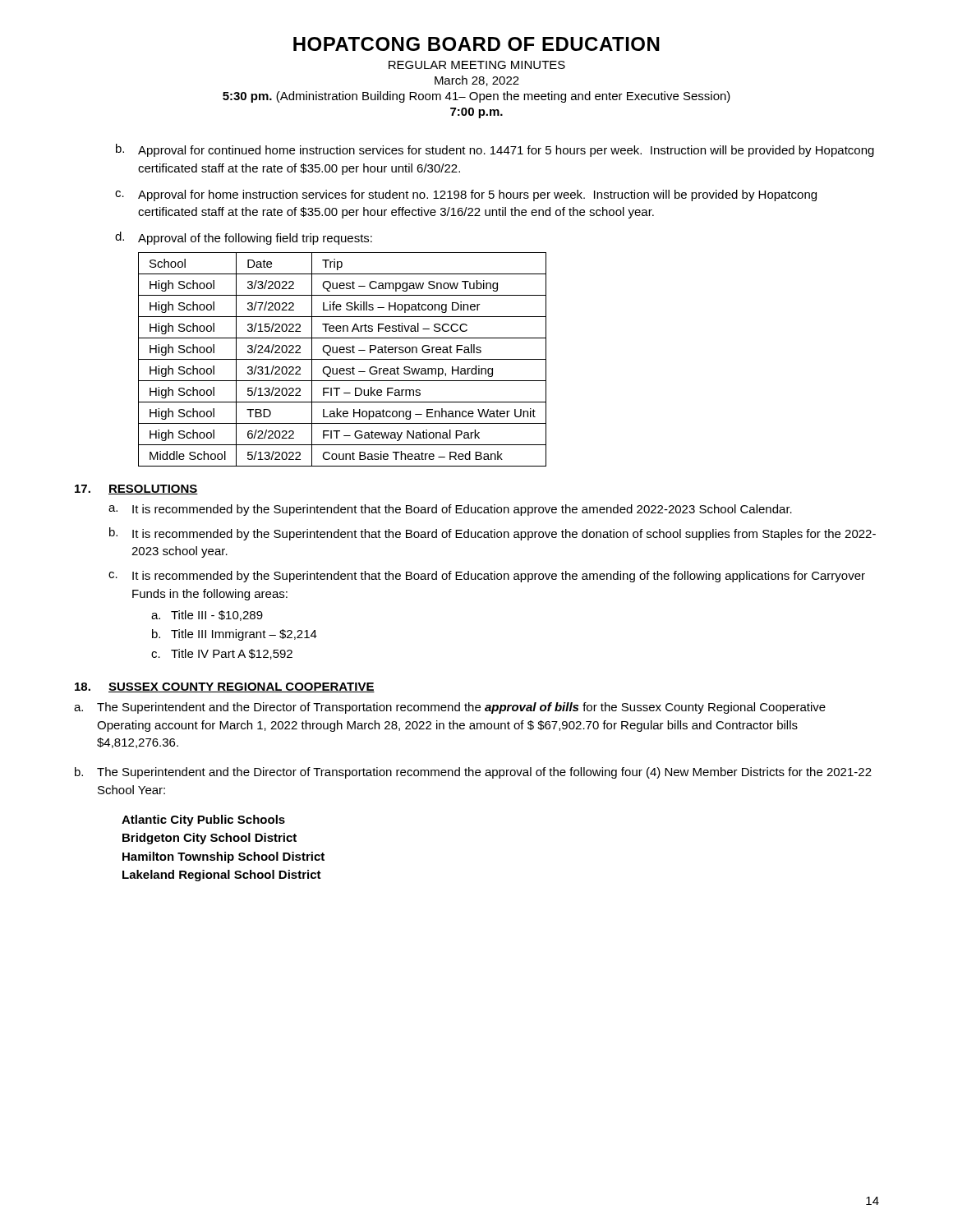Locate the block of text that opens with "b. It is recommended by the Superintendent that"

[494, 542]
